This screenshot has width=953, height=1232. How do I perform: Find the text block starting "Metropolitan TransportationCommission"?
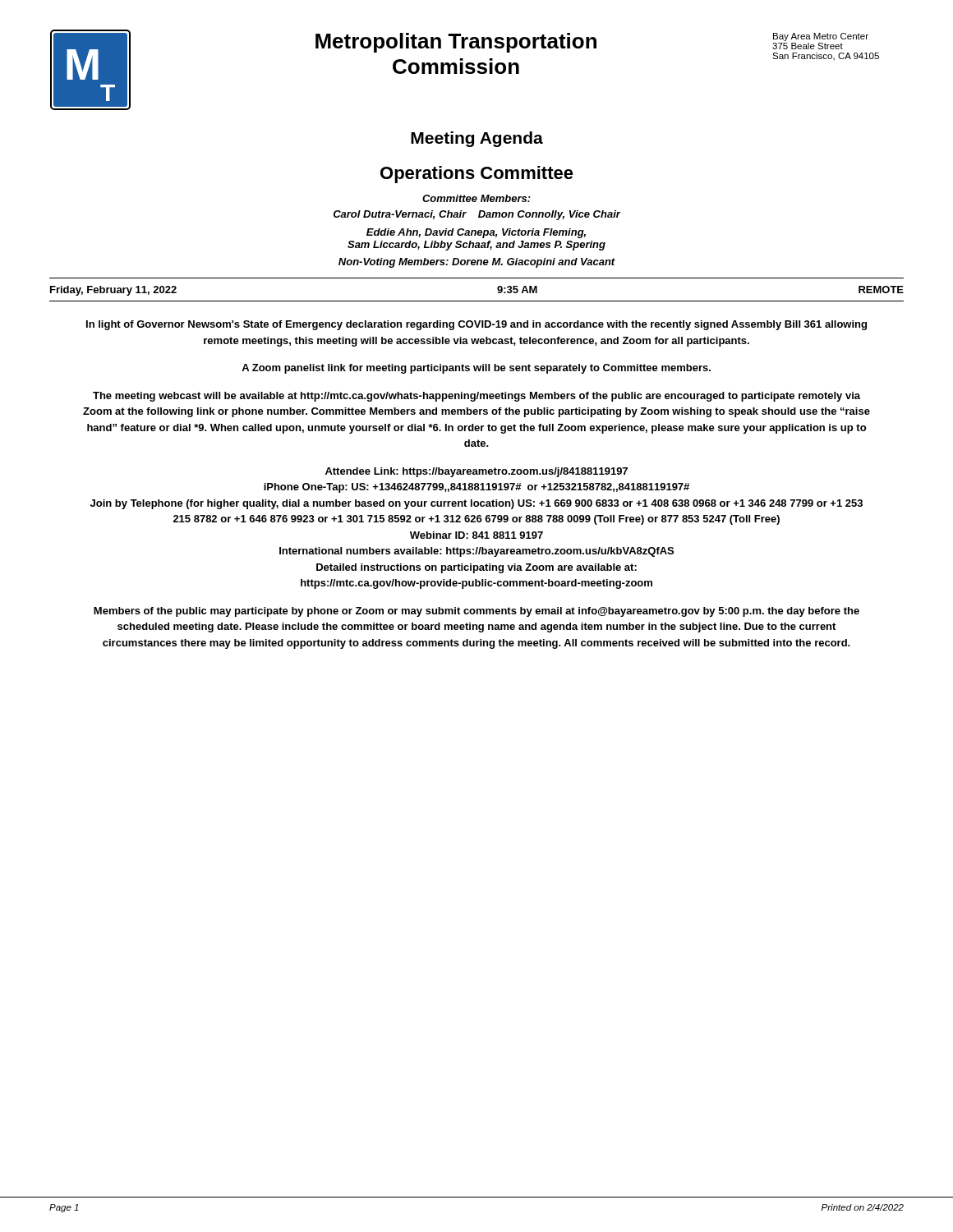456,54
